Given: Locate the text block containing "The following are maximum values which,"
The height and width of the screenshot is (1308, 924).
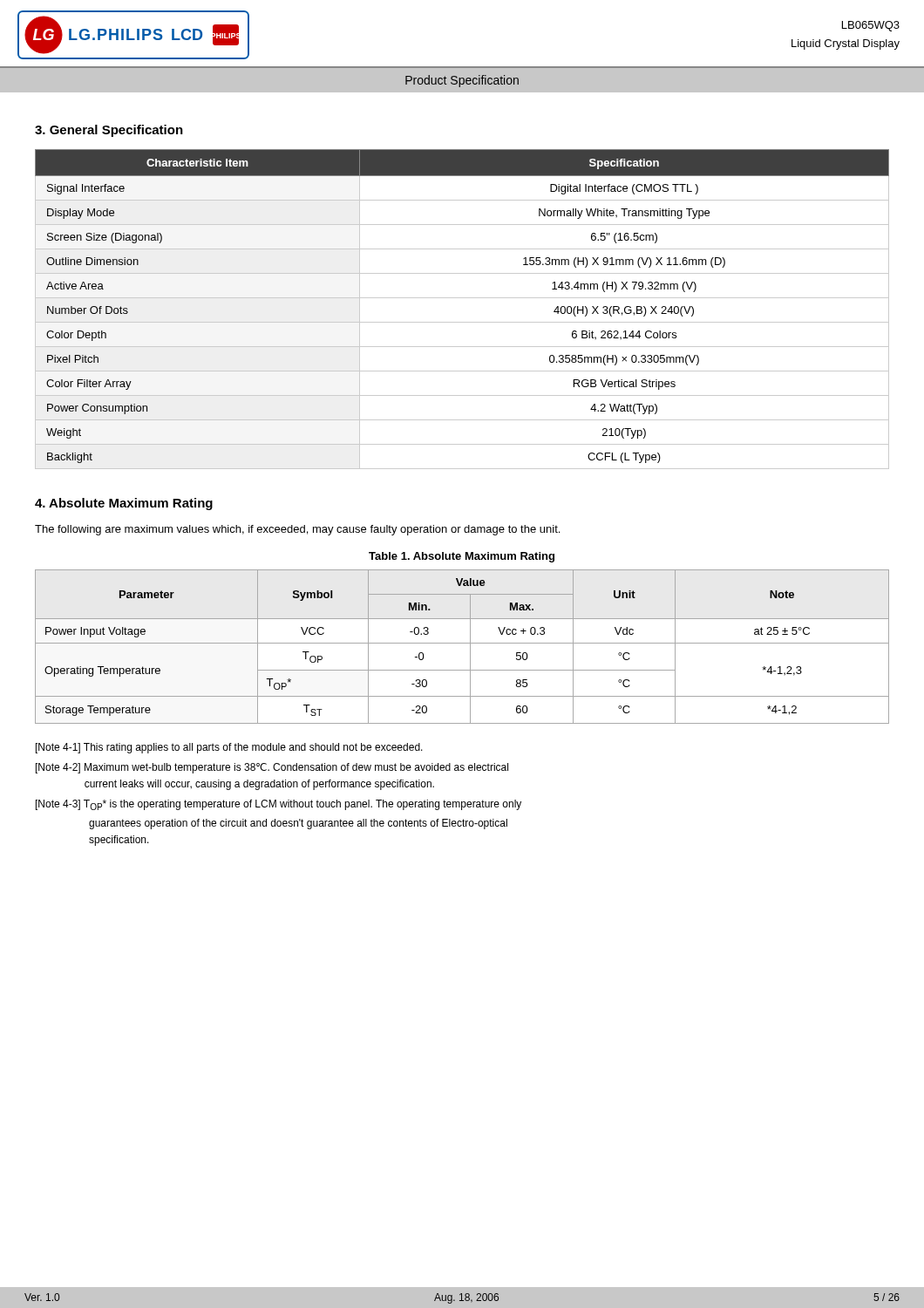Looking at the screenshot, I should (298, 529).
